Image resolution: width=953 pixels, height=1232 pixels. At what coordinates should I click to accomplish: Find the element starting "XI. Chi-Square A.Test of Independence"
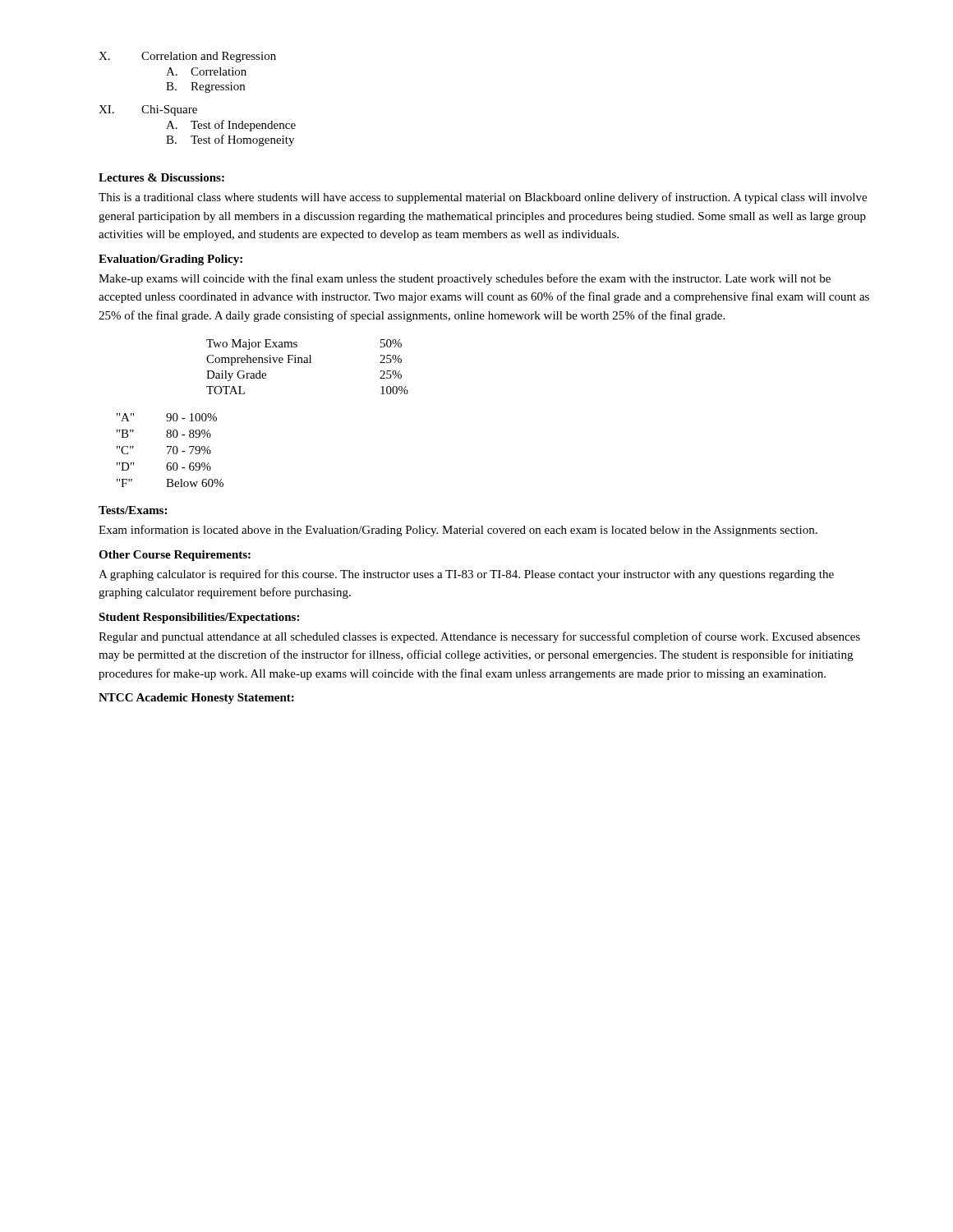click(148, 110)
